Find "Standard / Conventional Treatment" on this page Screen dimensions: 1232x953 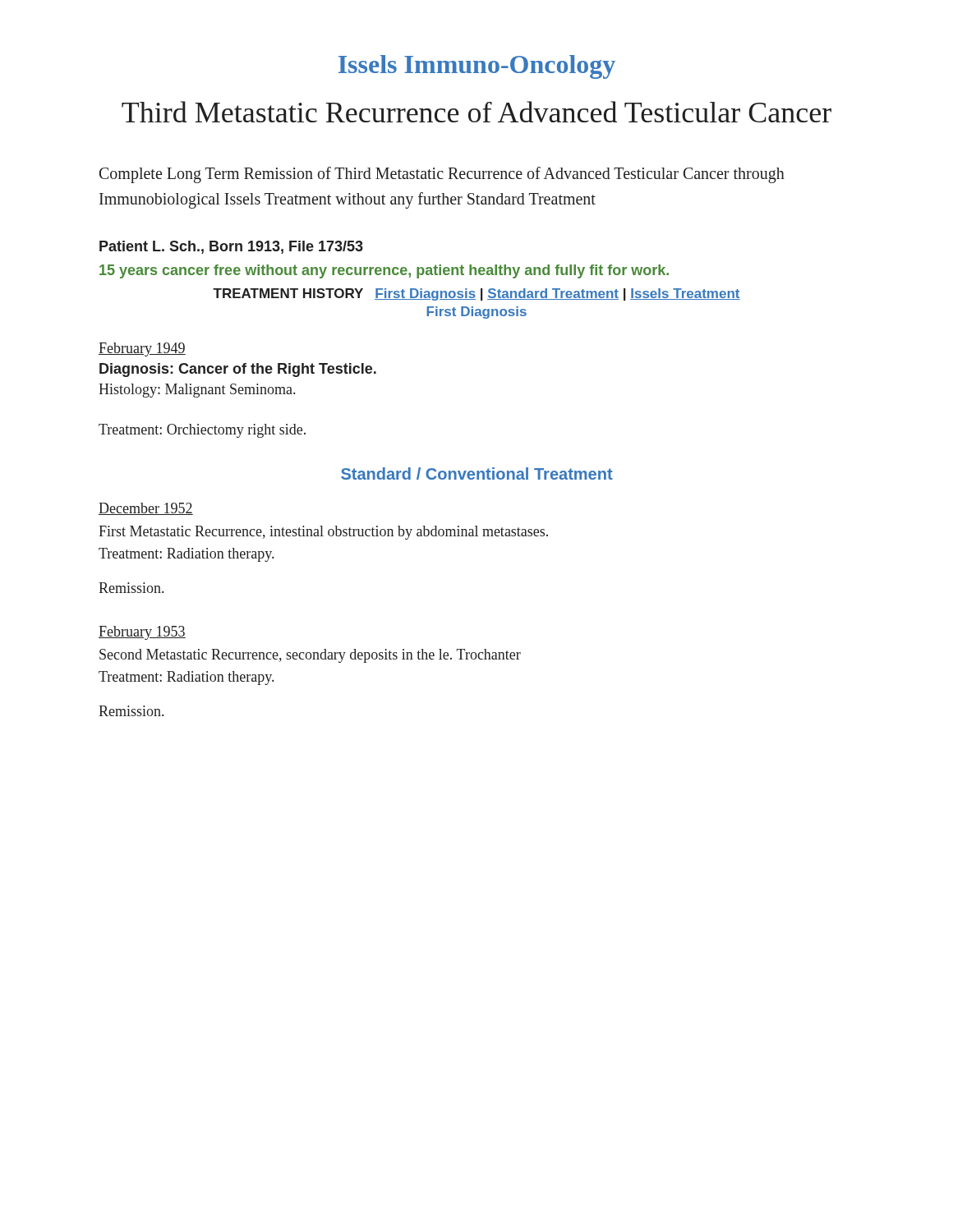click(x=476, y=474)
